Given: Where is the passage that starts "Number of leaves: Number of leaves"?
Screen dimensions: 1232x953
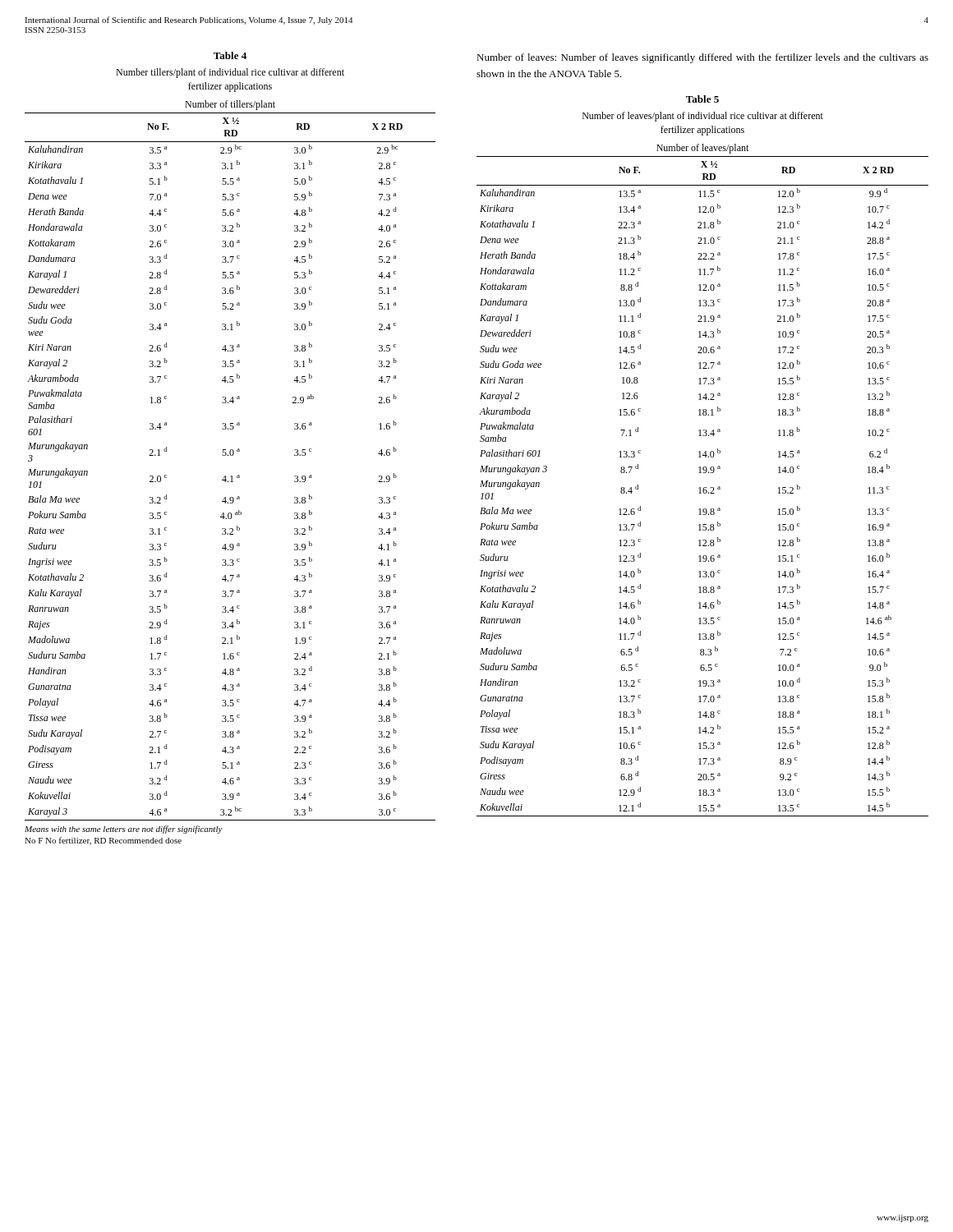Looking at the screenshot, I should [x=702, y=65].
